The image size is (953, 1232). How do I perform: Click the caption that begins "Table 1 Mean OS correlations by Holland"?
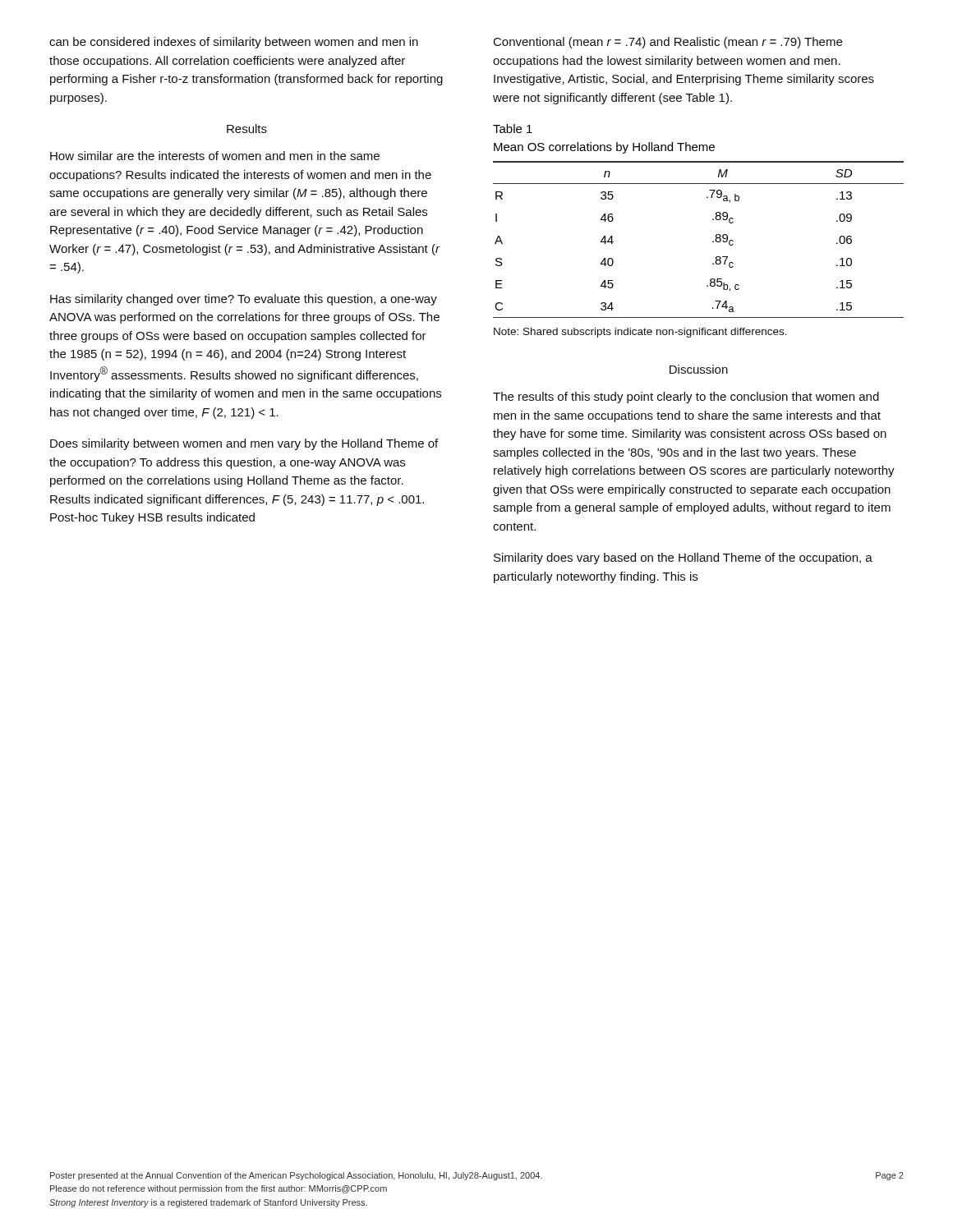(x=604, y=137)
